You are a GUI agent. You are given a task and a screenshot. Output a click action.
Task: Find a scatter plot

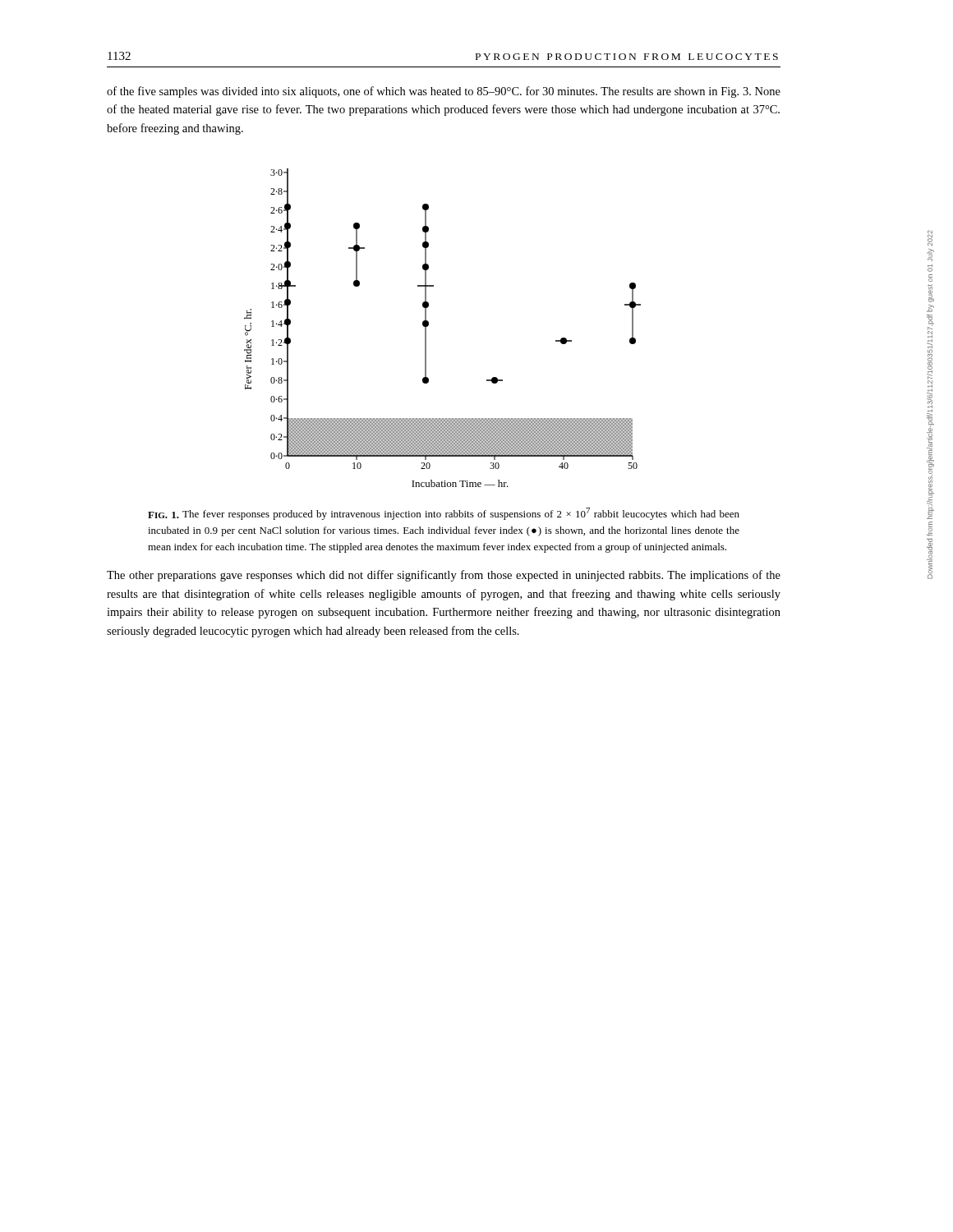444,353
